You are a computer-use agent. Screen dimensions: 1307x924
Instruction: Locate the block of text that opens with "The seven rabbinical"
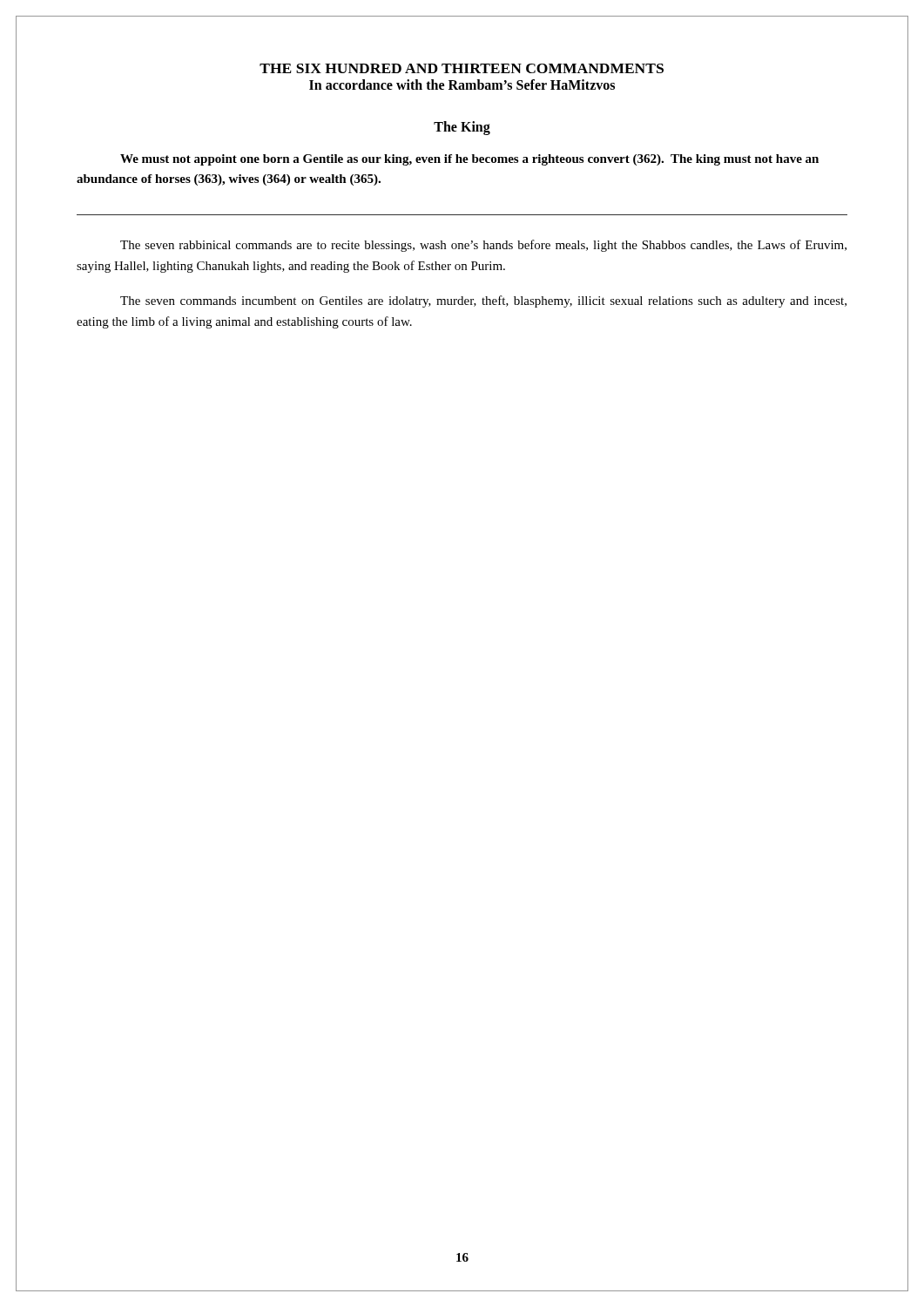462,255
